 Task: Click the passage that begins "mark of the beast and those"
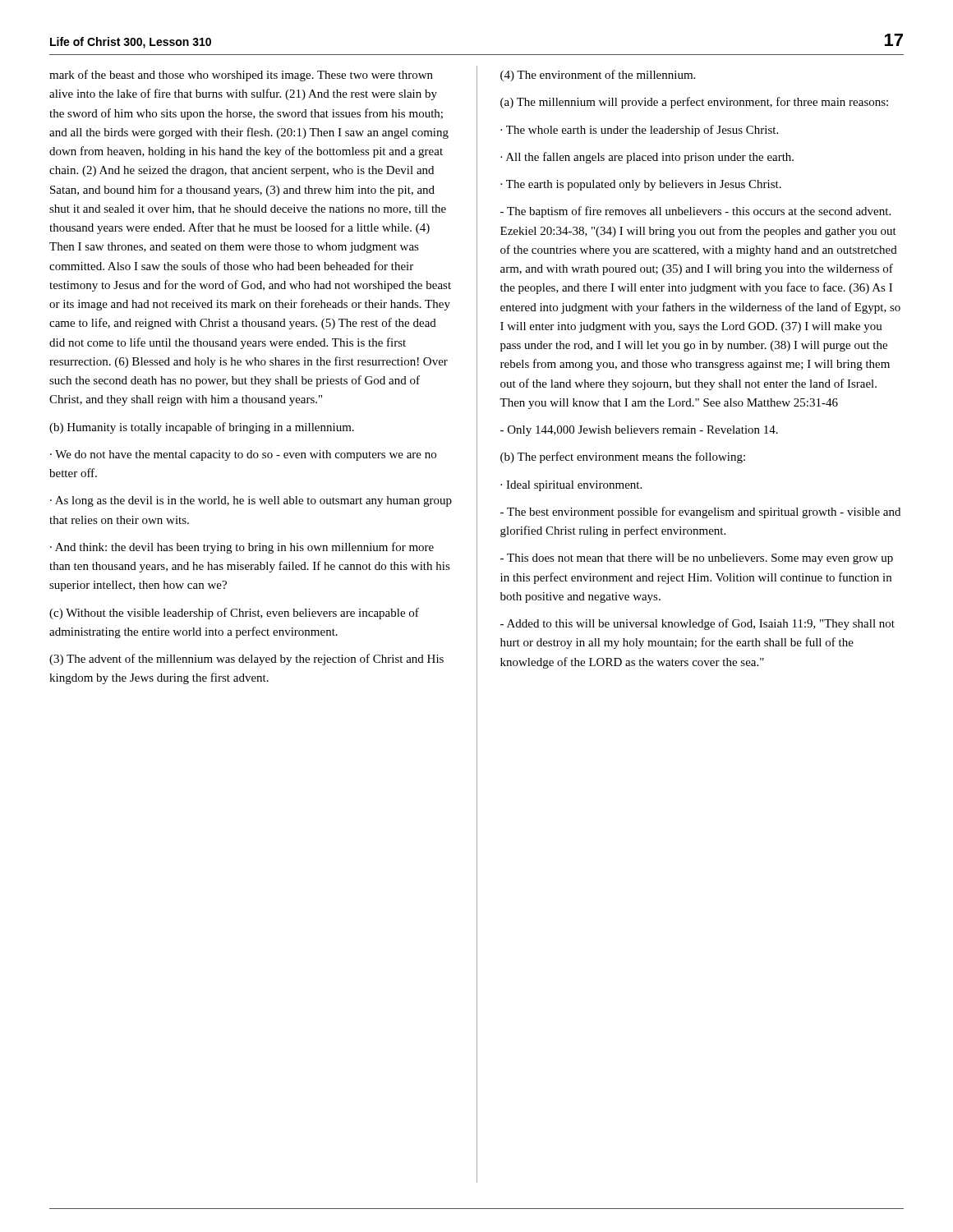point(250,237)
